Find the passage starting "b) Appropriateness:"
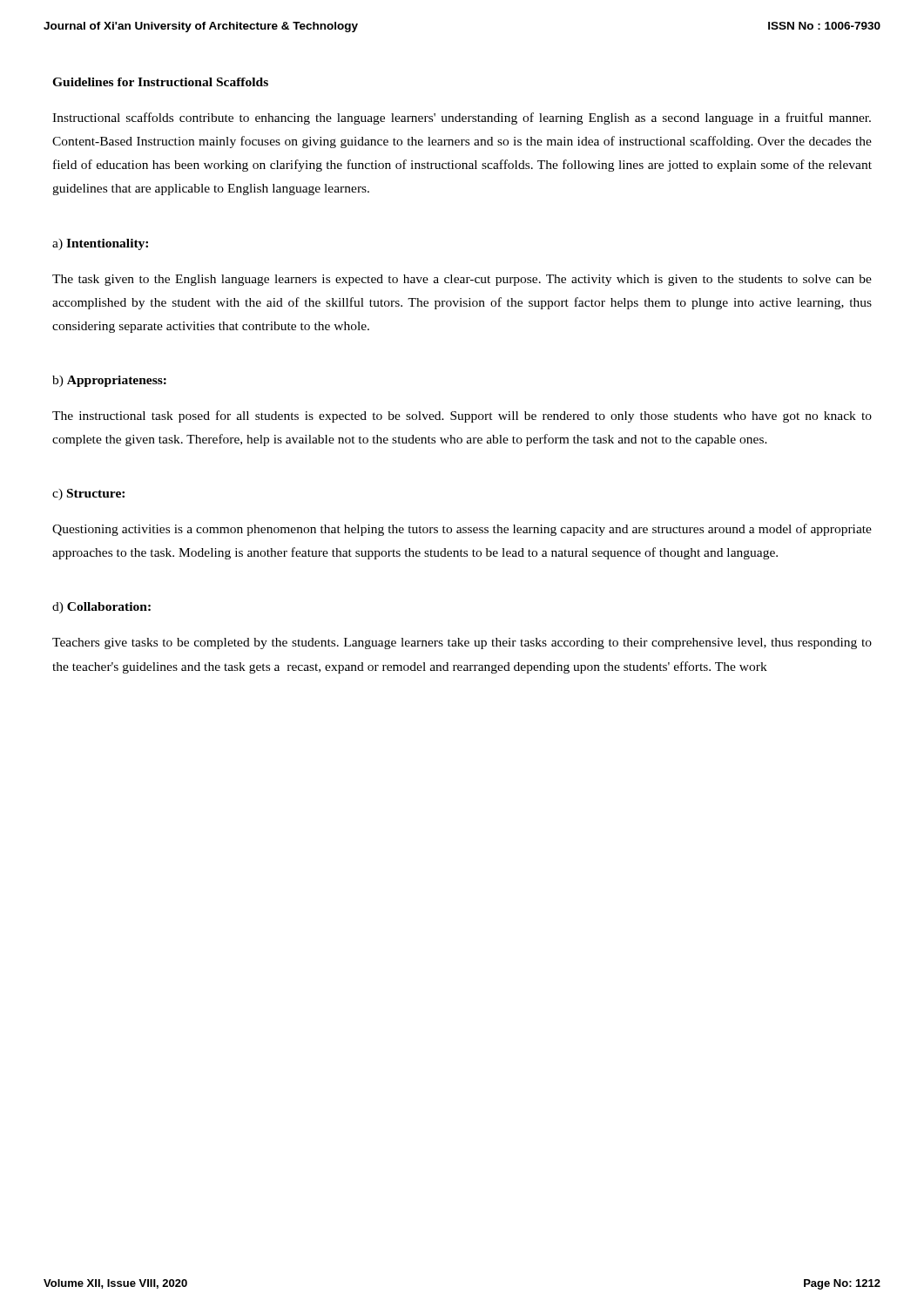Image resolution: width=924 pixels, height=1307 pixels. tap(110, 379)
